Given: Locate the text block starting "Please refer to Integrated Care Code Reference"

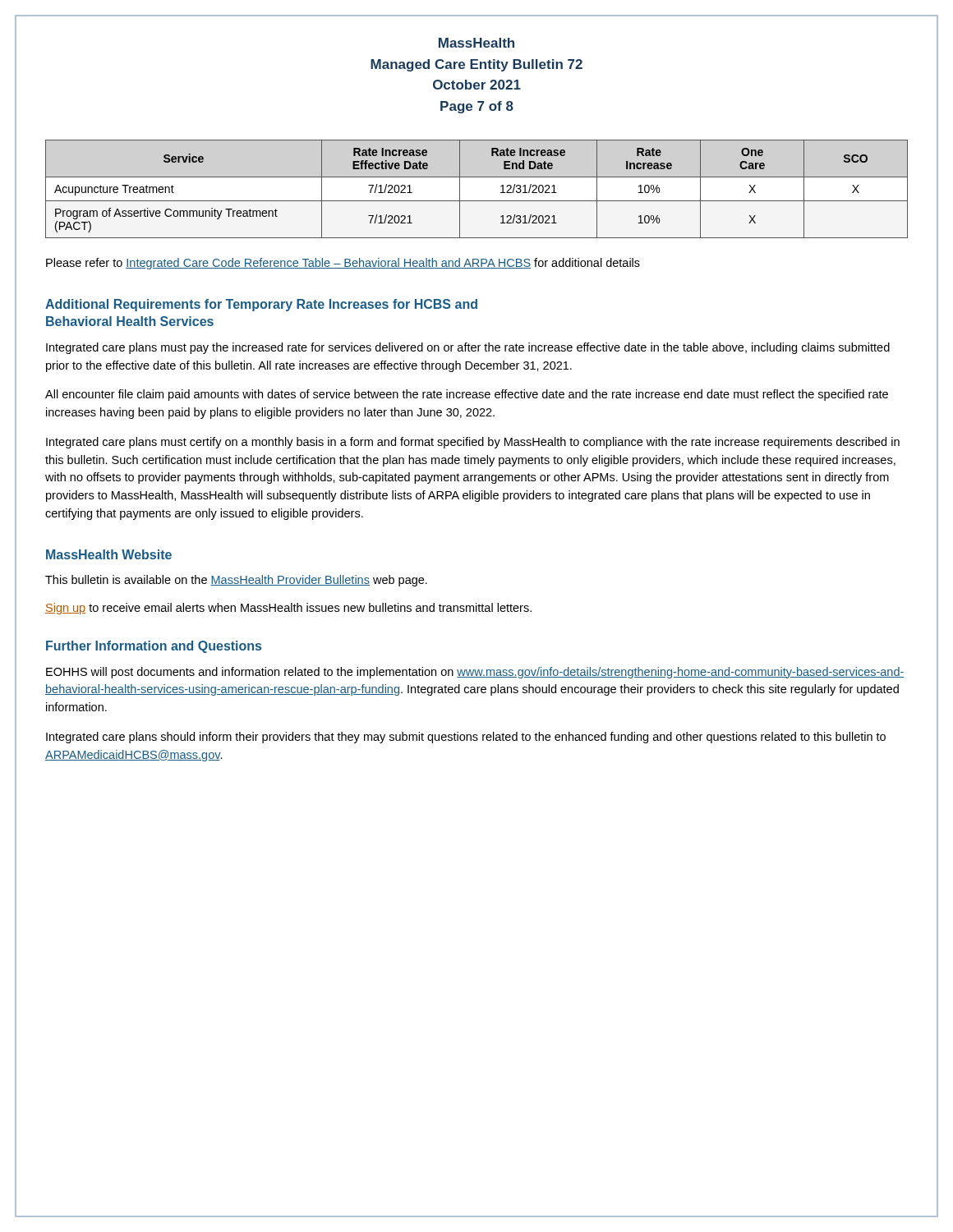Looking at the screenshot, I should click(343, 263).
